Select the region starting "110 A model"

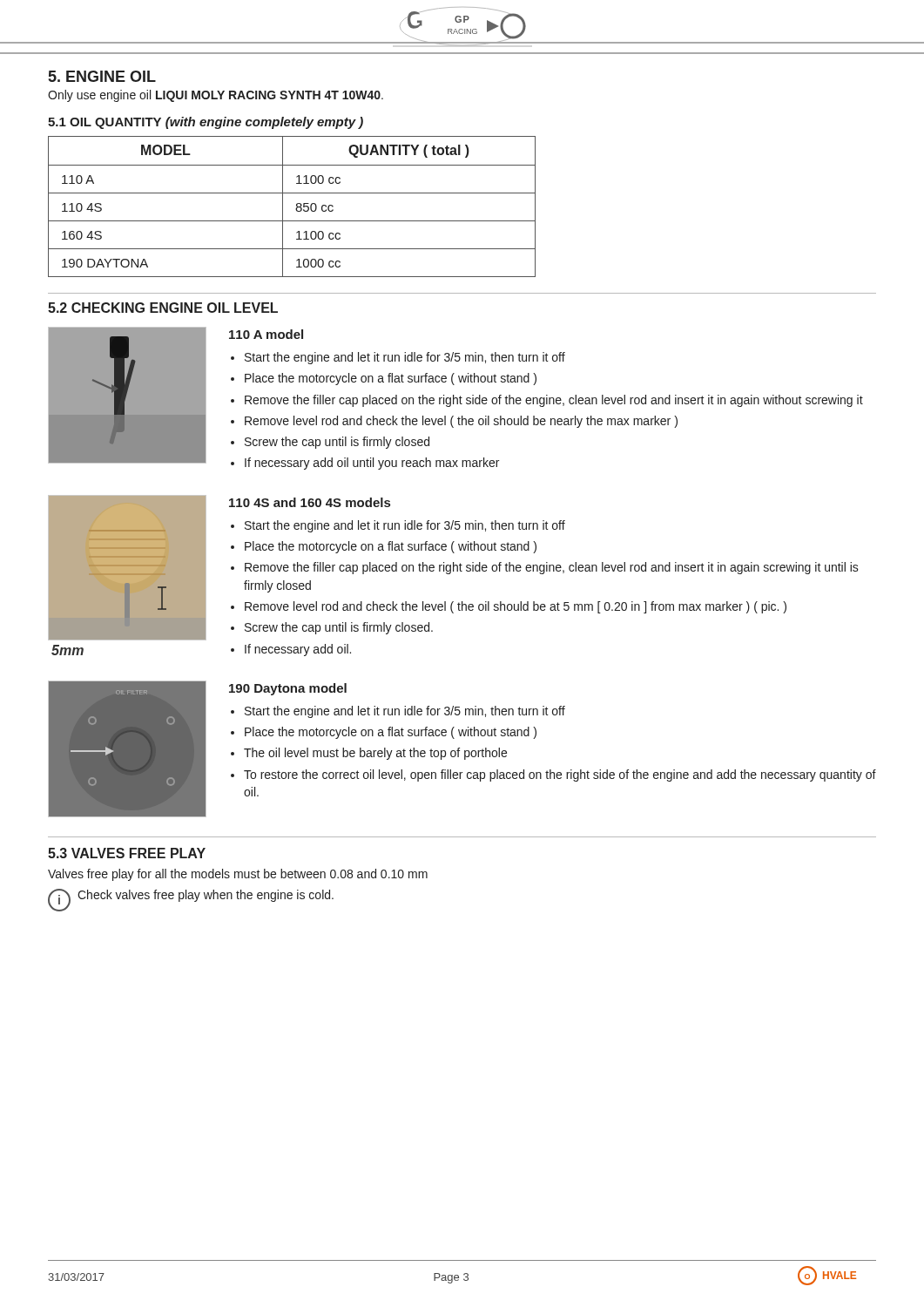coord(266,334)
